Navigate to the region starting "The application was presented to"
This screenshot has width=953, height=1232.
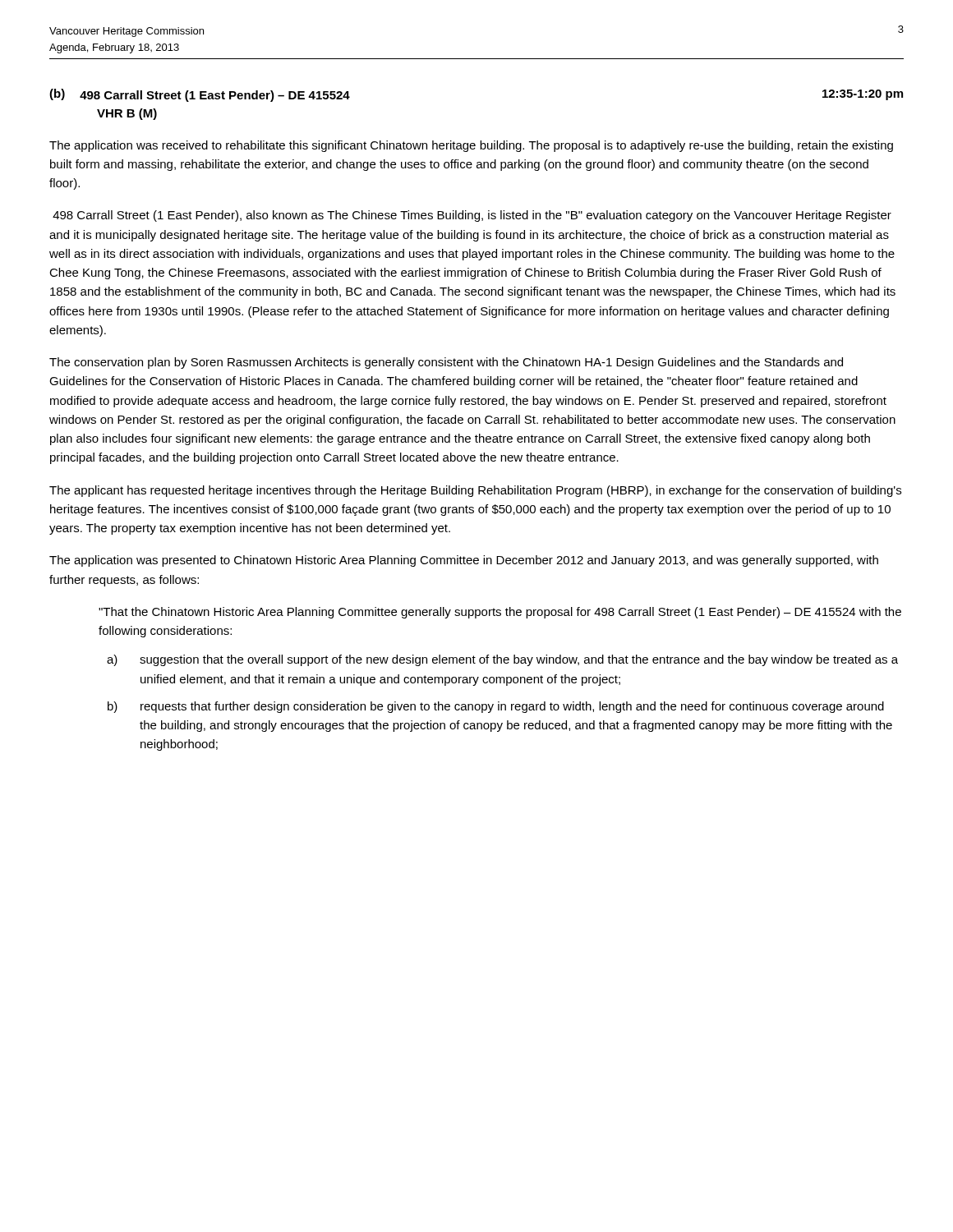coord(464,569)
